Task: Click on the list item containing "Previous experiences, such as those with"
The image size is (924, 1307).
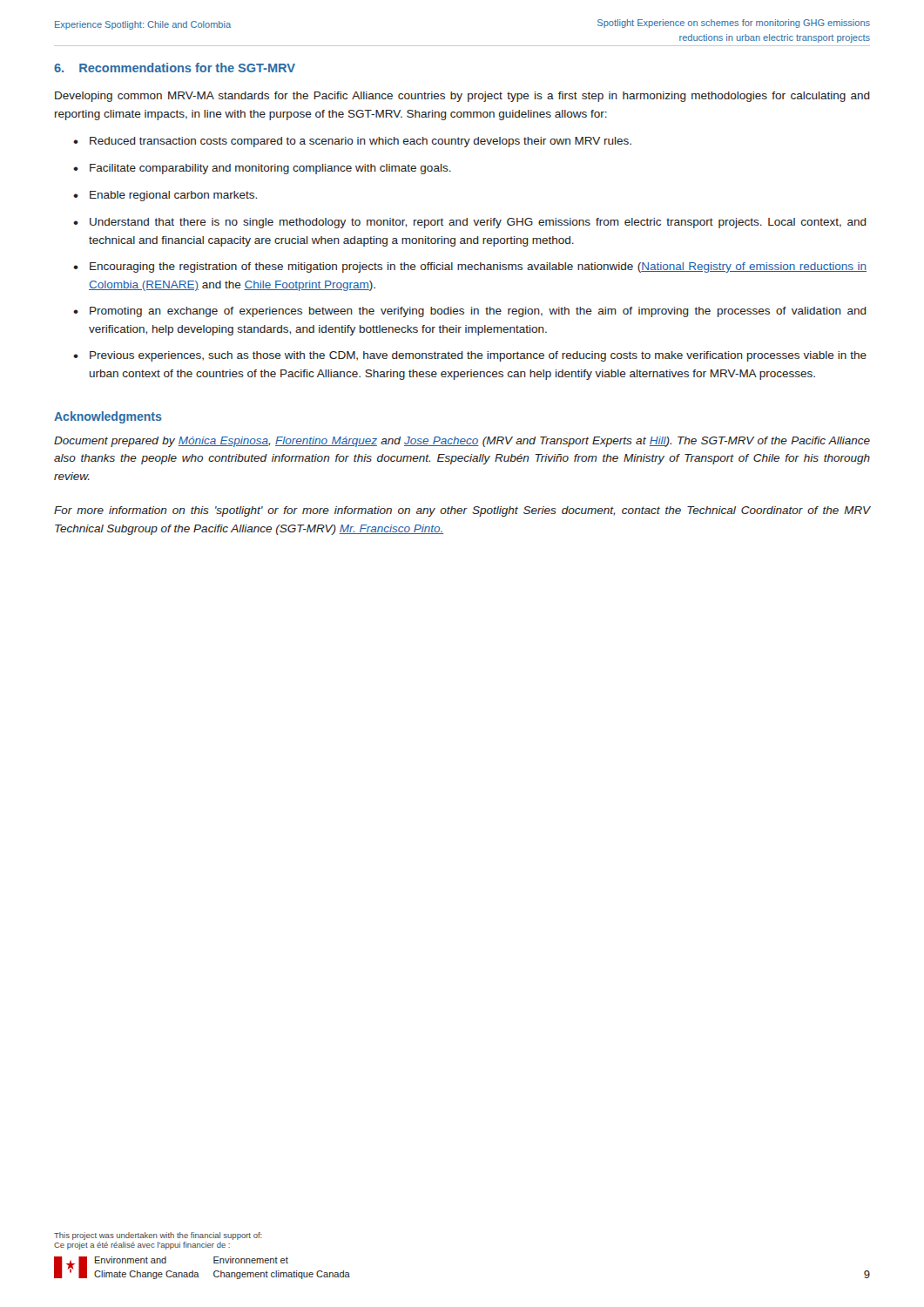Action: pyautogui.click(x=479, y=365)
